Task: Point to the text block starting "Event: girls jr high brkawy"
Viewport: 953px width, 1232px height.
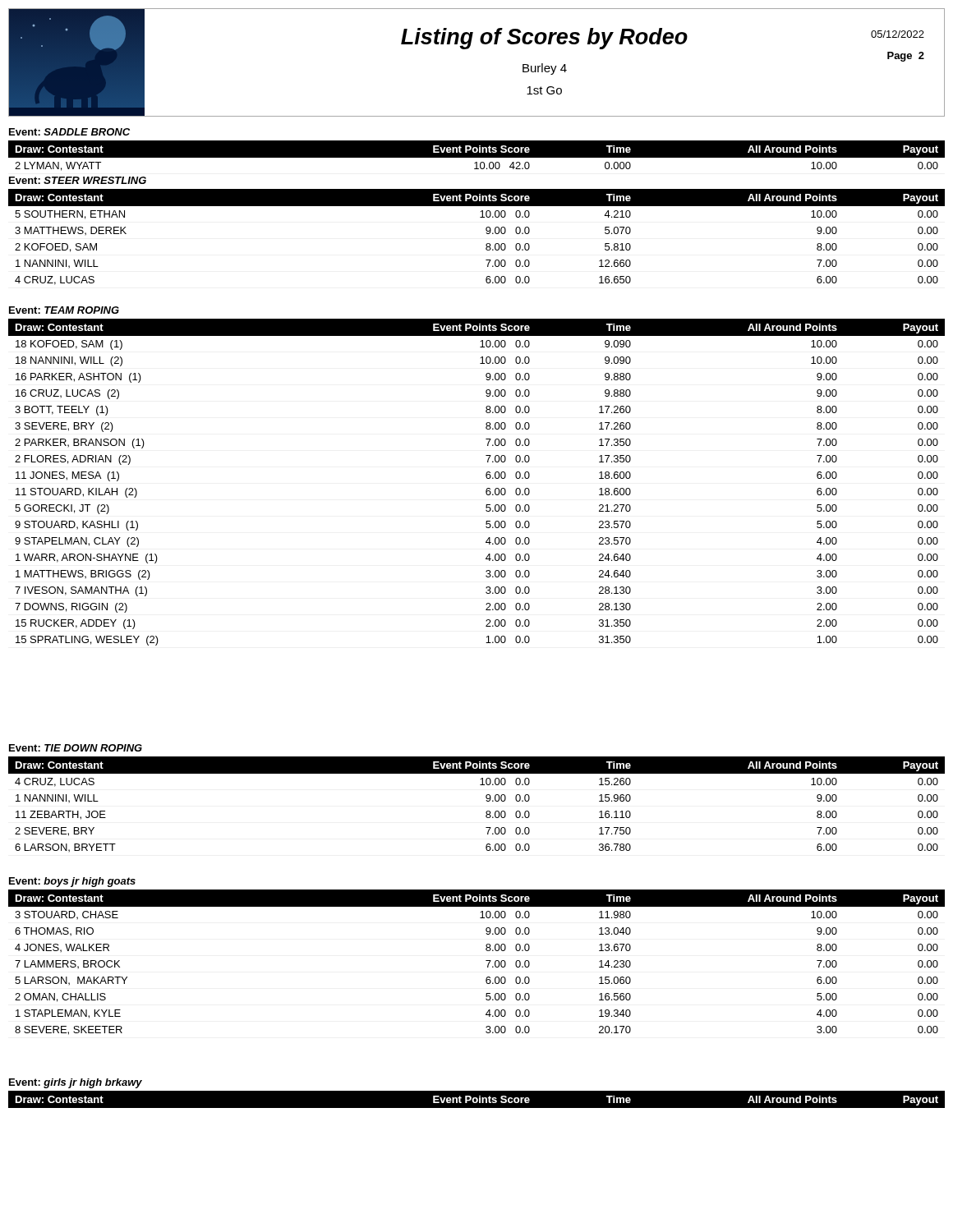Action: pyautogui.click(x=75, y=1082)
